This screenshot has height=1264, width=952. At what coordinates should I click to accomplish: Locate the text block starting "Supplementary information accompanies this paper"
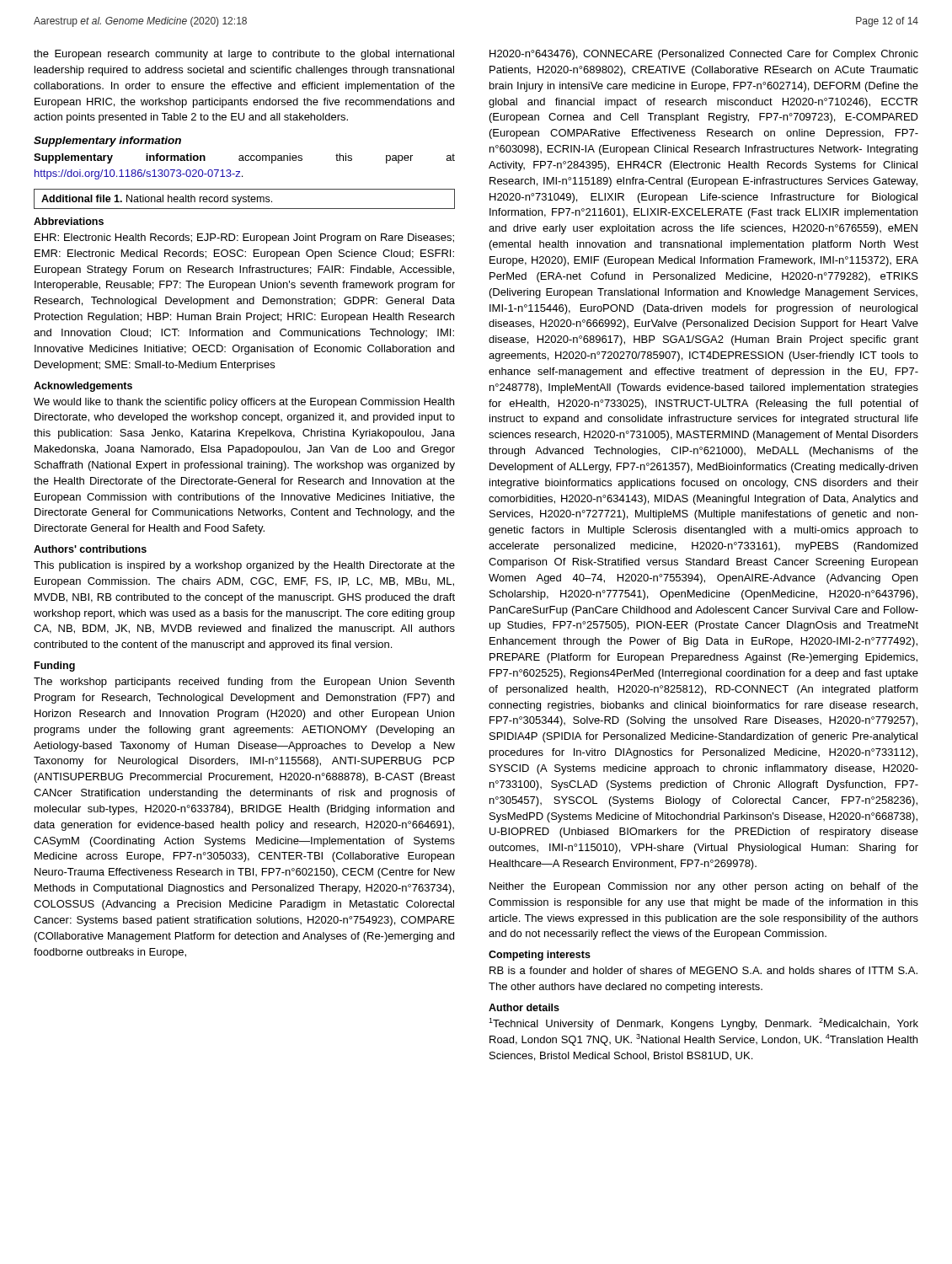point(244,166)
